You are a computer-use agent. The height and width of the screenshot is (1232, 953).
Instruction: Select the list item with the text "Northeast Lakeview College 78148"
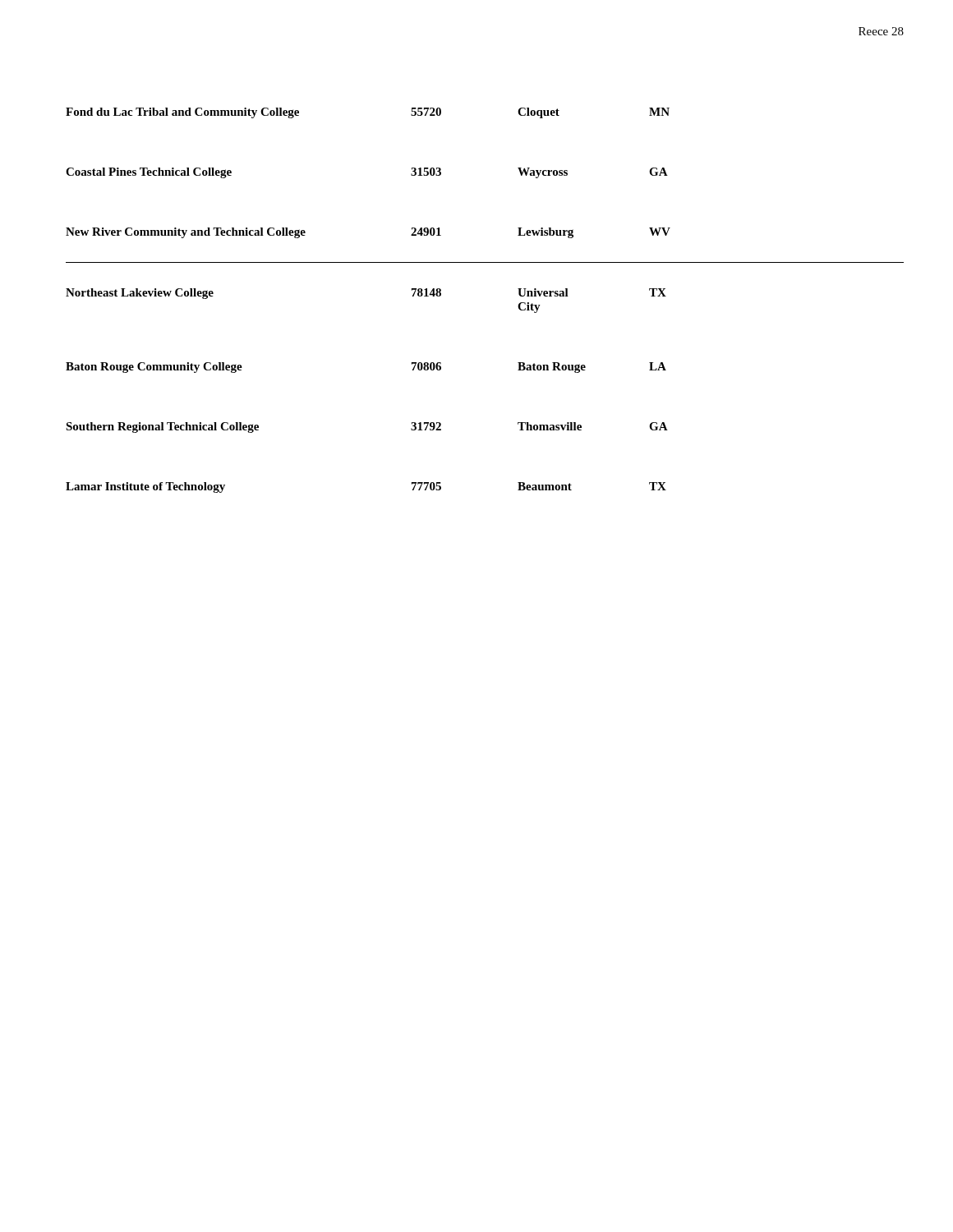tap(128, 294)
